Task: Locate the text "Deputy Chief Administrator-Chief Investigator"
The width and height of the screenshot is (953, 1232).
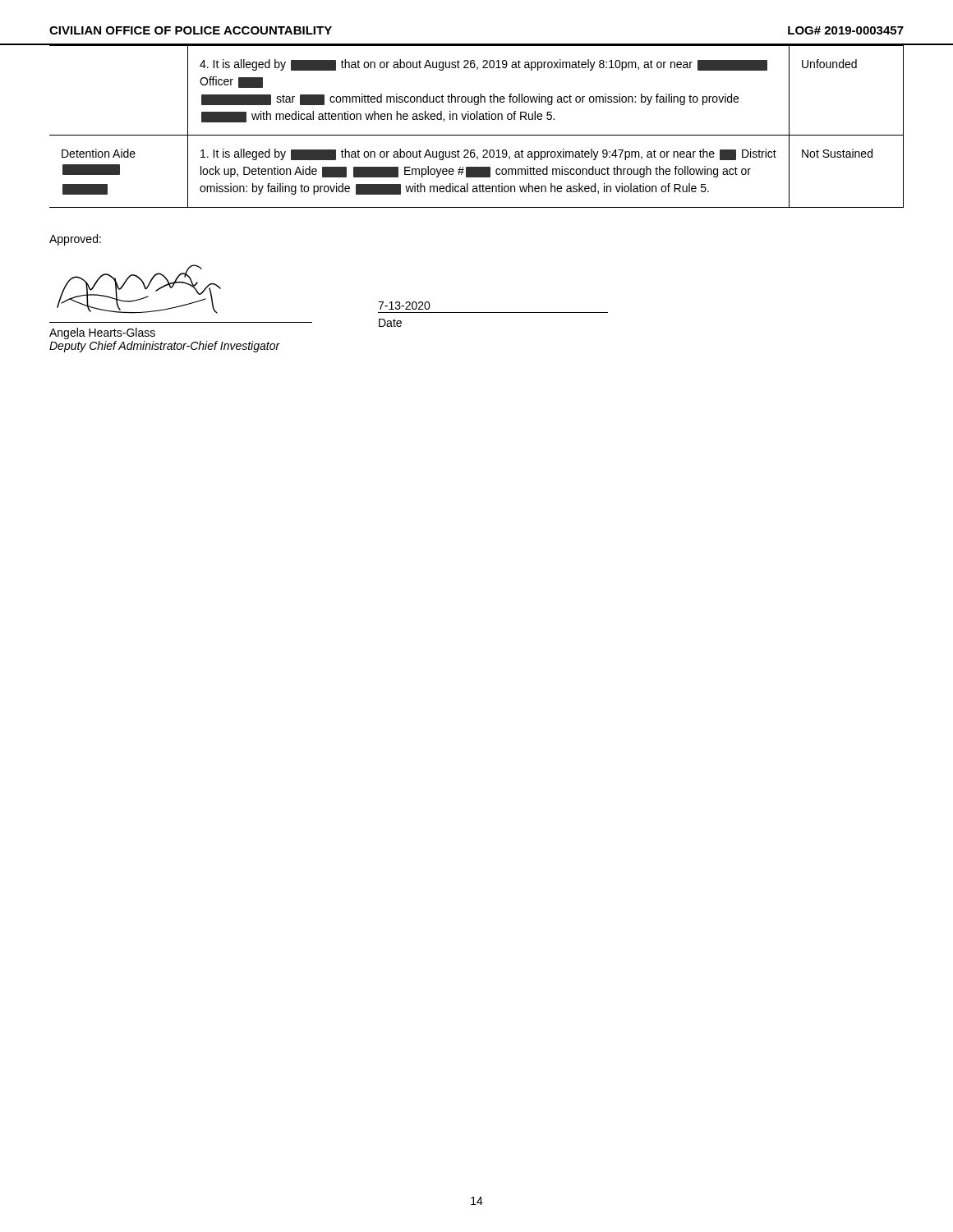Action: (x=164, y=346)
